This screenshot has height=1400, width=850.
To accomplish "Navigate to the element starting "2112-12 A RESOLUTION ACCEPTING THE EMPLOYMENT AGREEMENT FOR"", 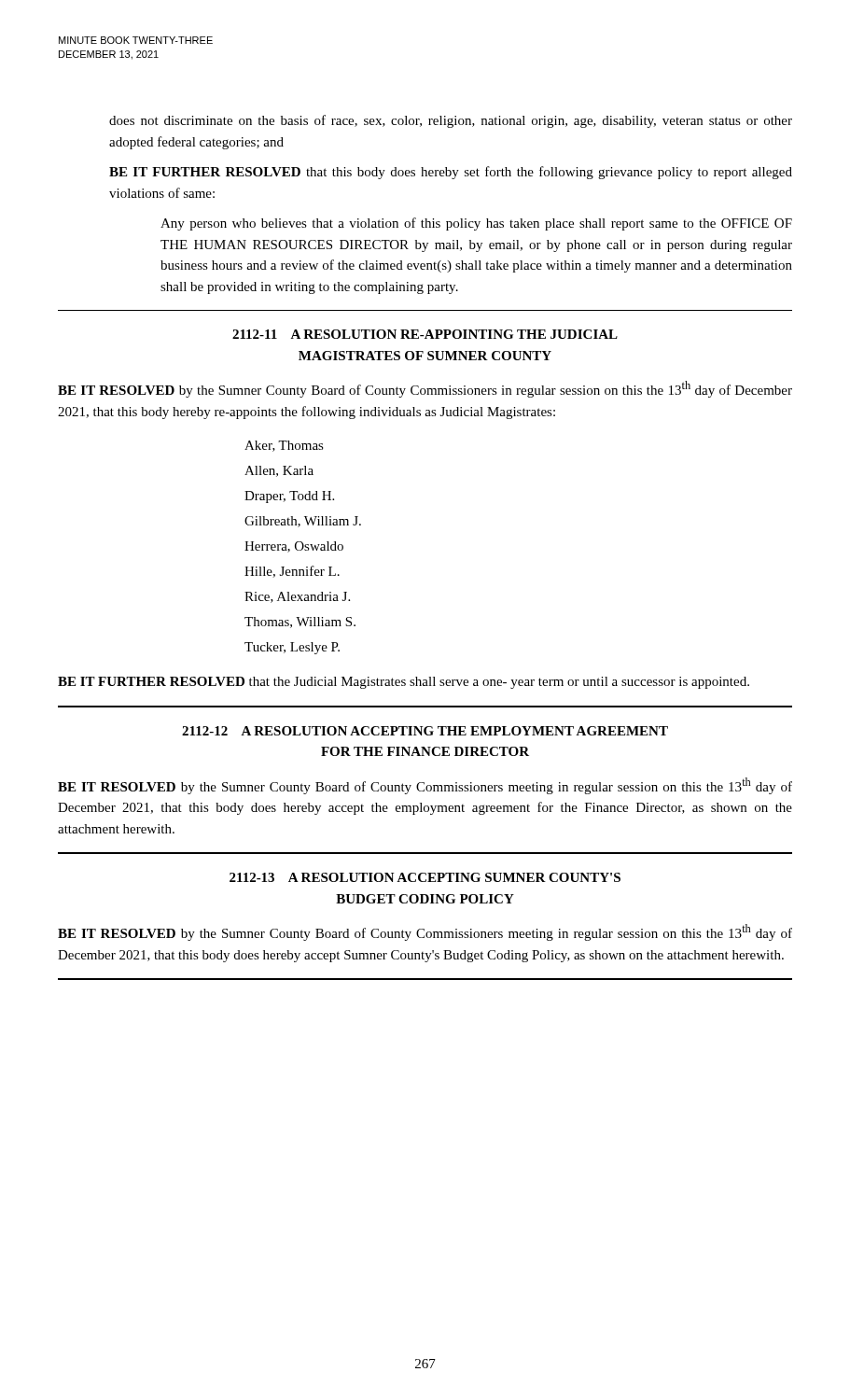I will click(425, 741).
